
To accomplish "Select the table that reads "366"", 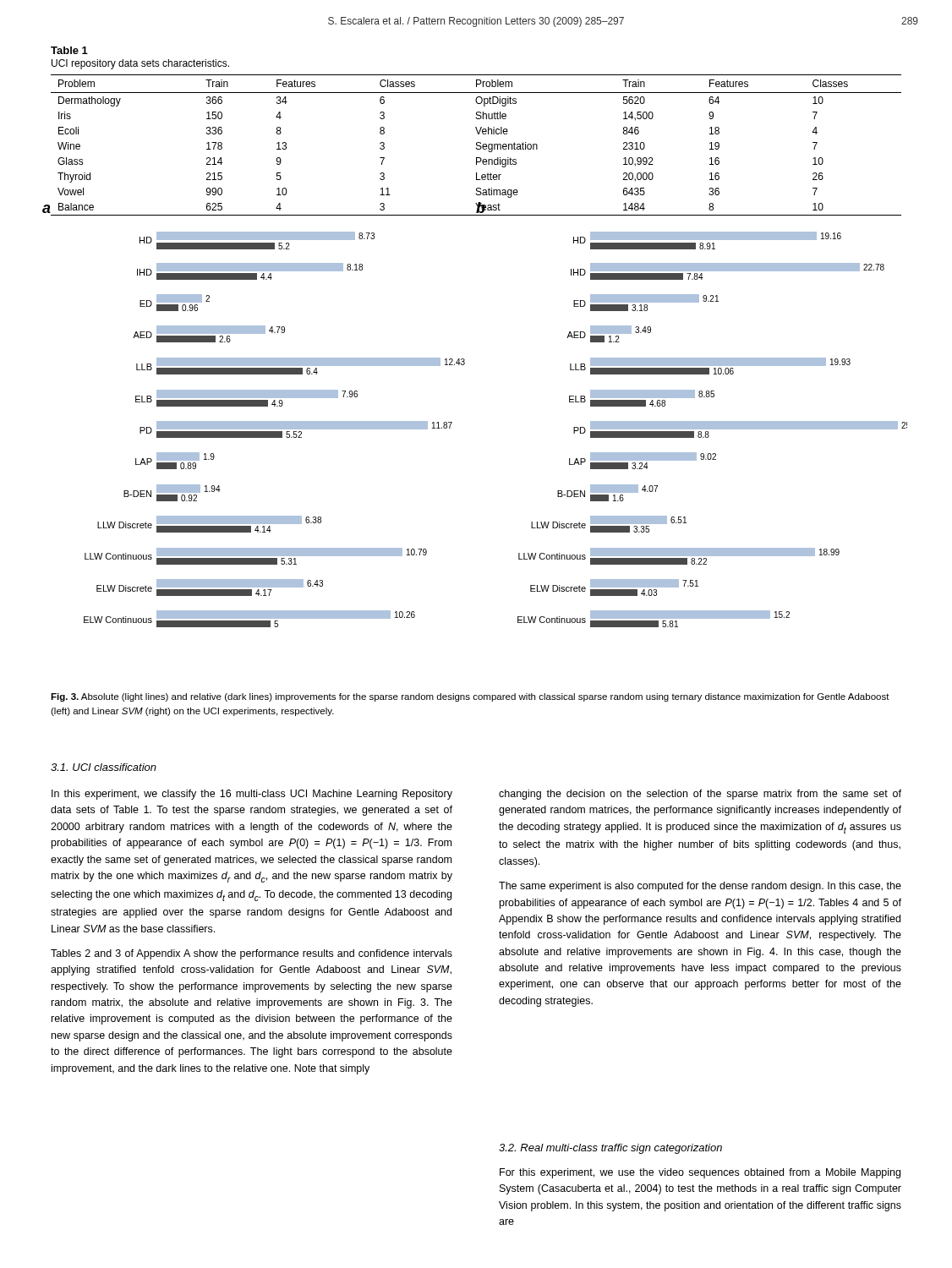I will pyautogui.click(x=476, y=145).
